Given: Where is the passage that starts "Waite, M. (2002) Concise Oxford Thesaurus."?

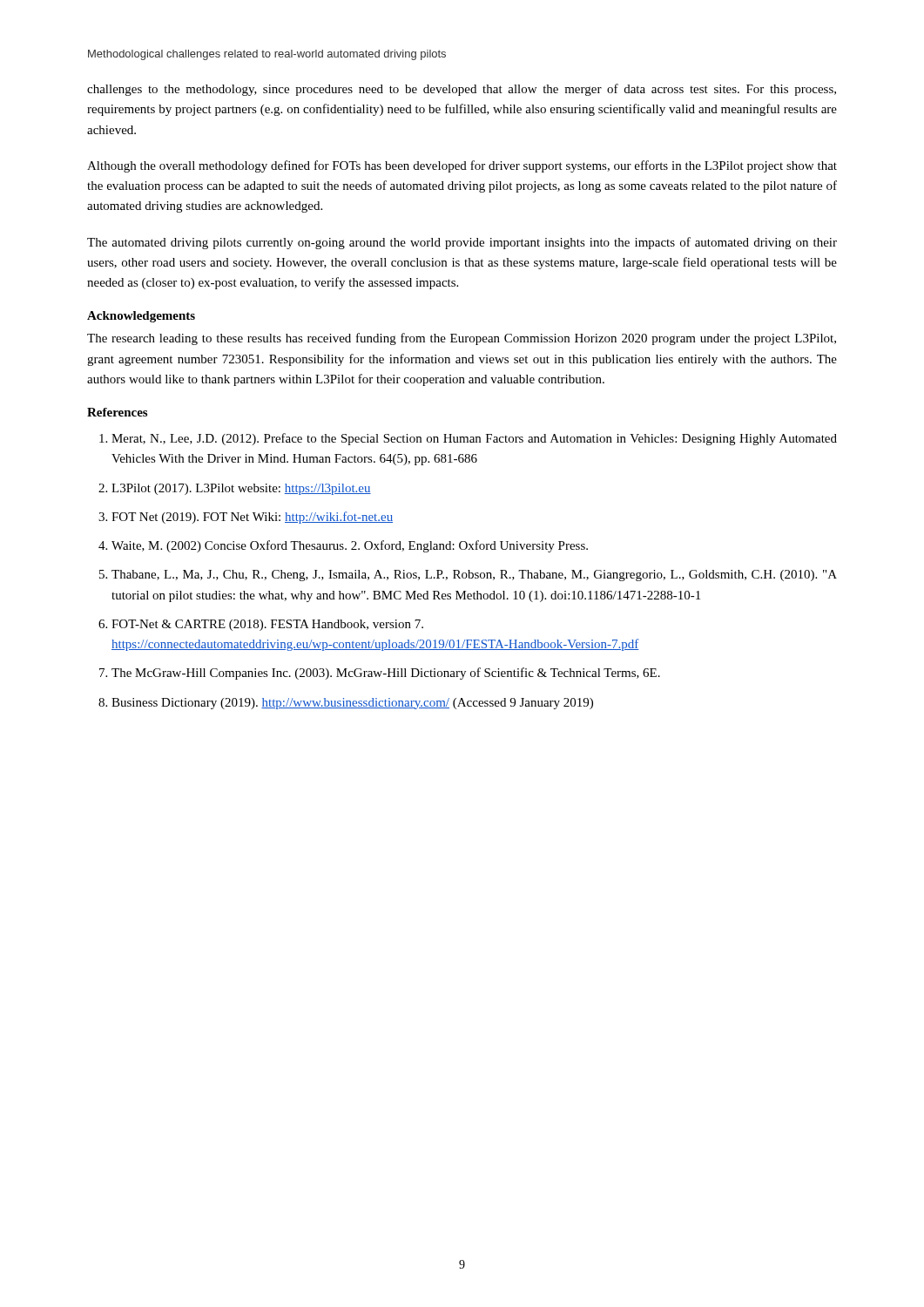Looking at the screenshot, I should (474, 546).
